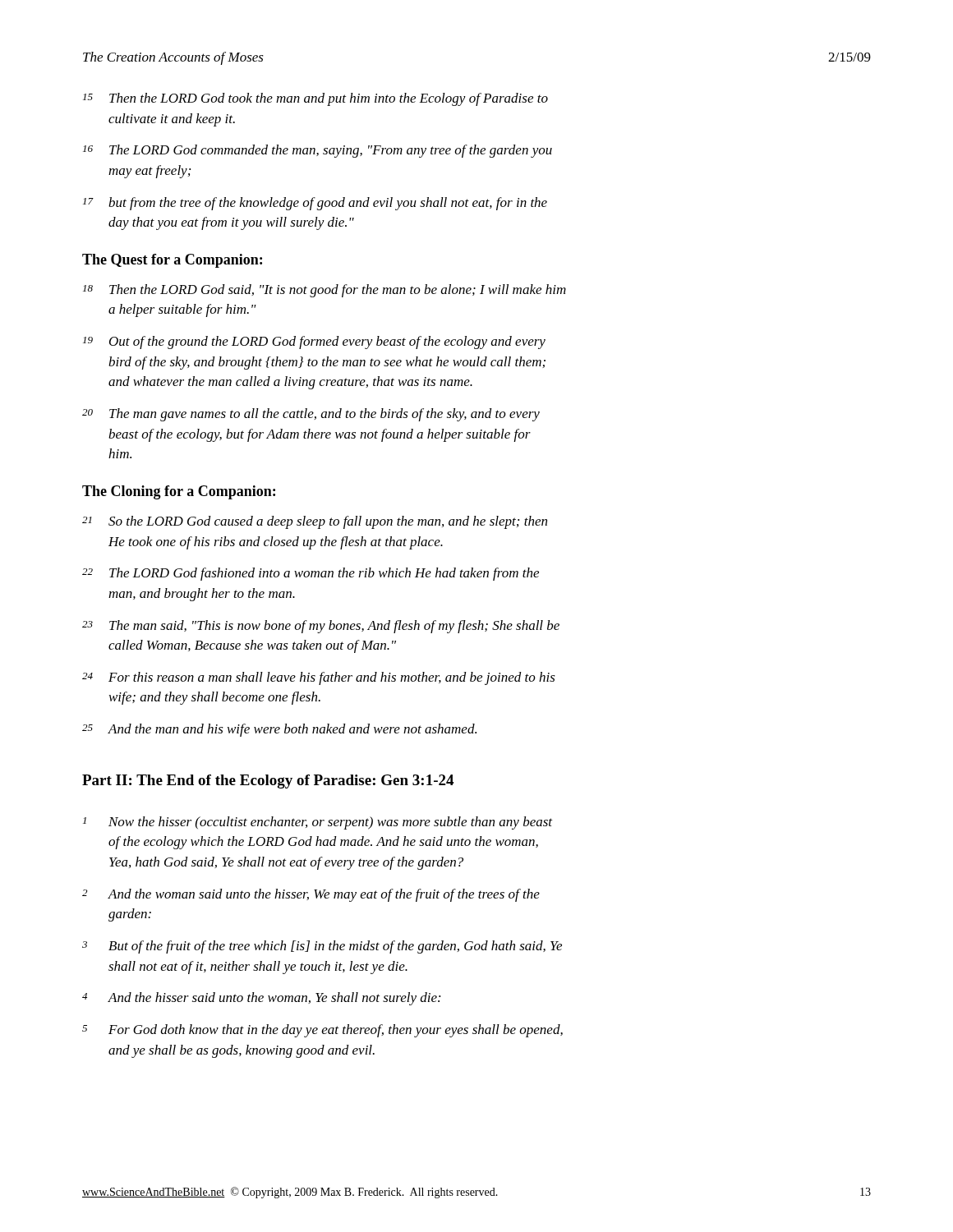Click on the text block starting "The Cloning for a Companion:"
The width and height of the screenshot is (953, 1232).
179,491
